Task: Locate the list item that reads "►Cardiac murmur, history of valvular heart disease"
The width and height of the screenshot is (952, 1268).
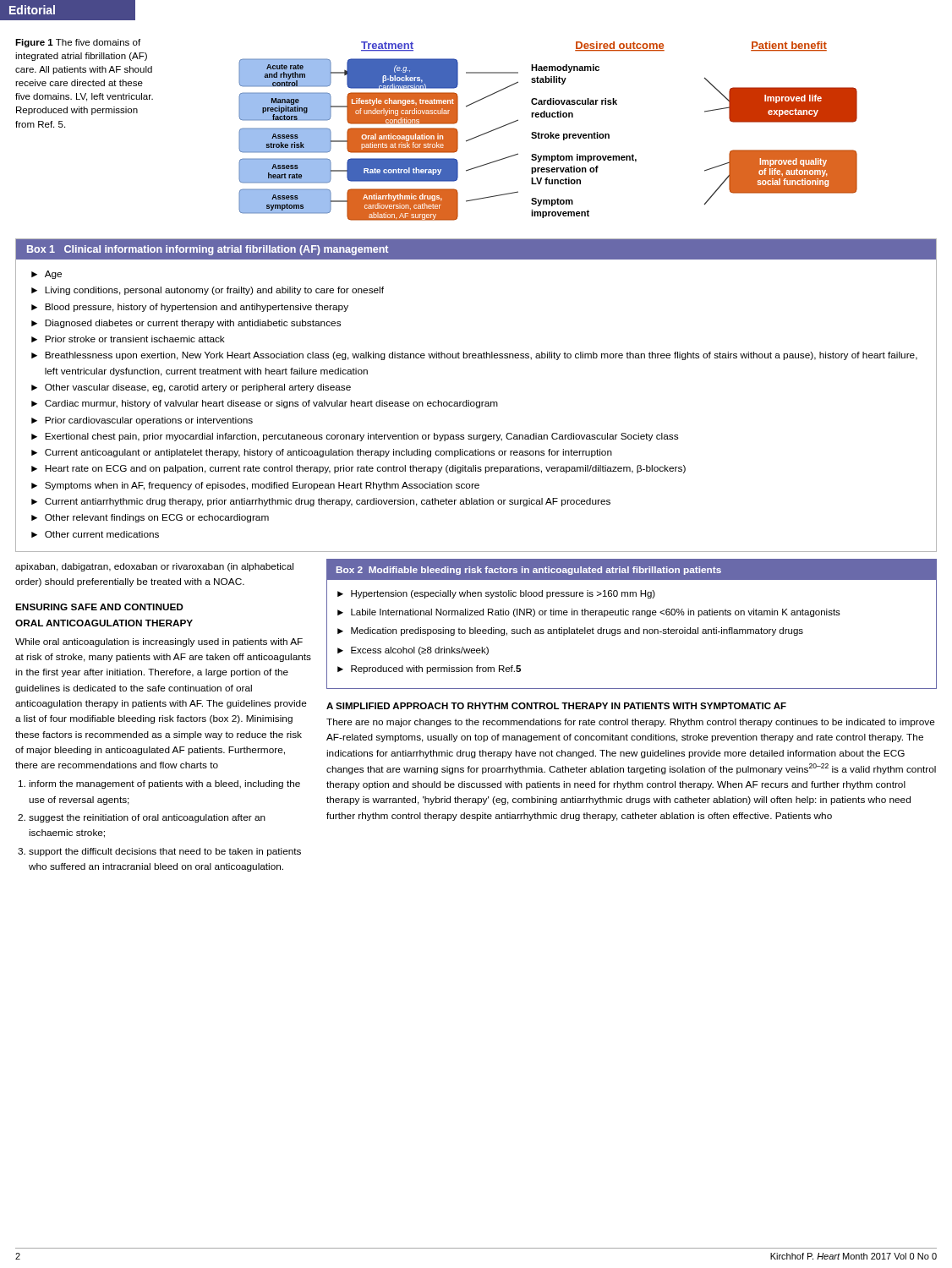Action: coord(264,404)
